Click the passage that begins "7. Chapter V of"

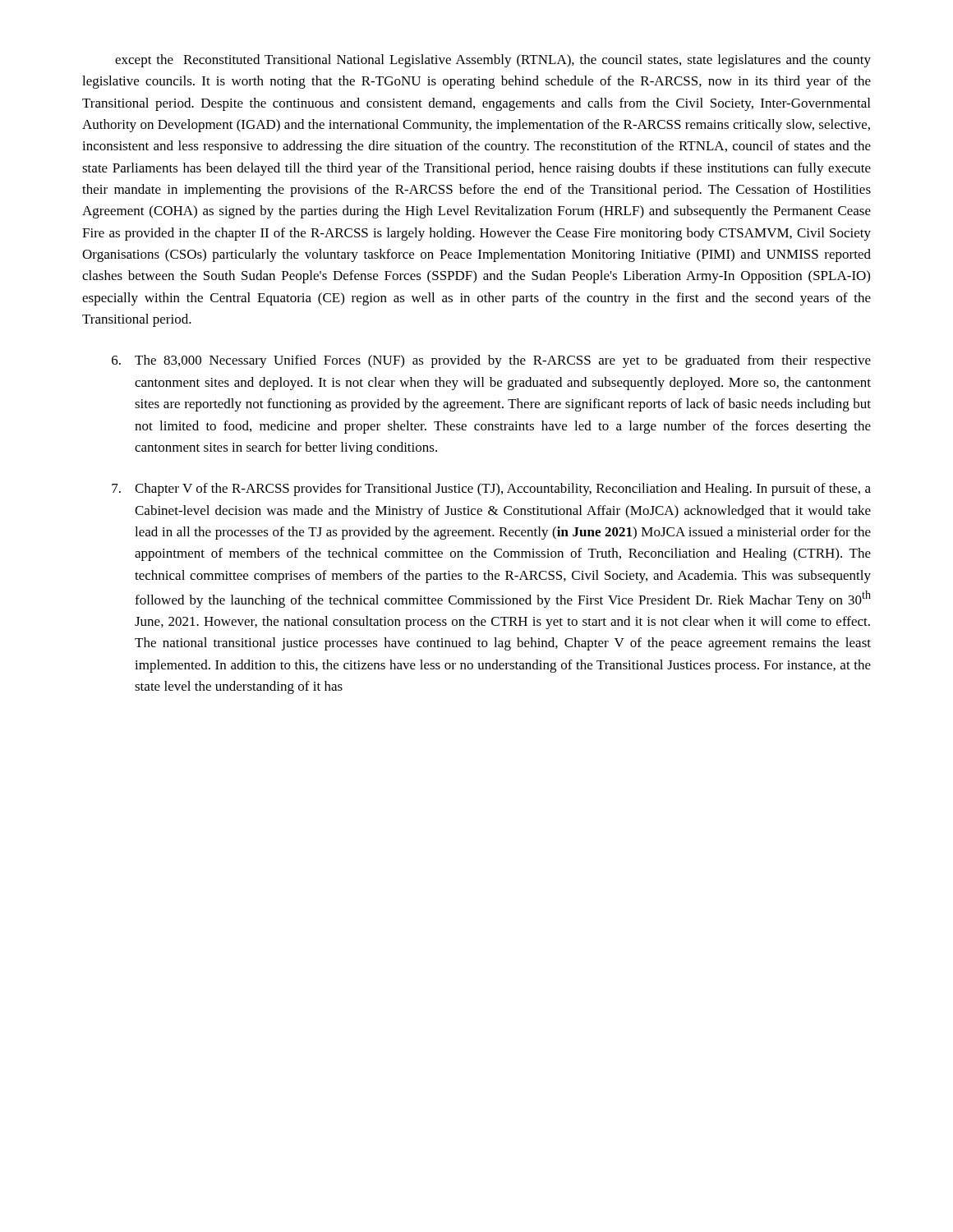[x=476, y=588]
